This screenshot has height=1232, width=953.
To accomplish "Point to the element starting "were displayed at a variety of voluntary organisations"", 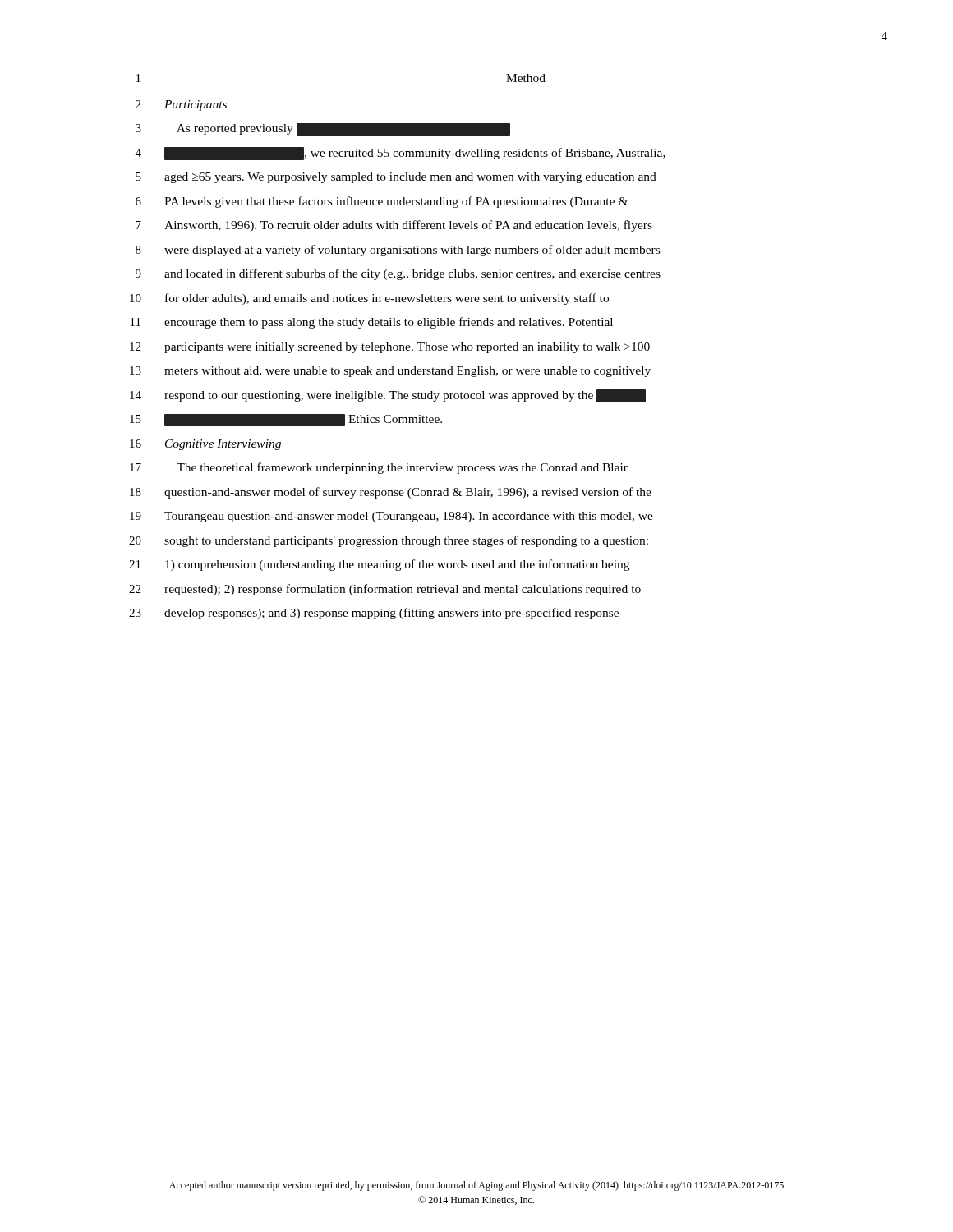I will (x=412, y=249).
